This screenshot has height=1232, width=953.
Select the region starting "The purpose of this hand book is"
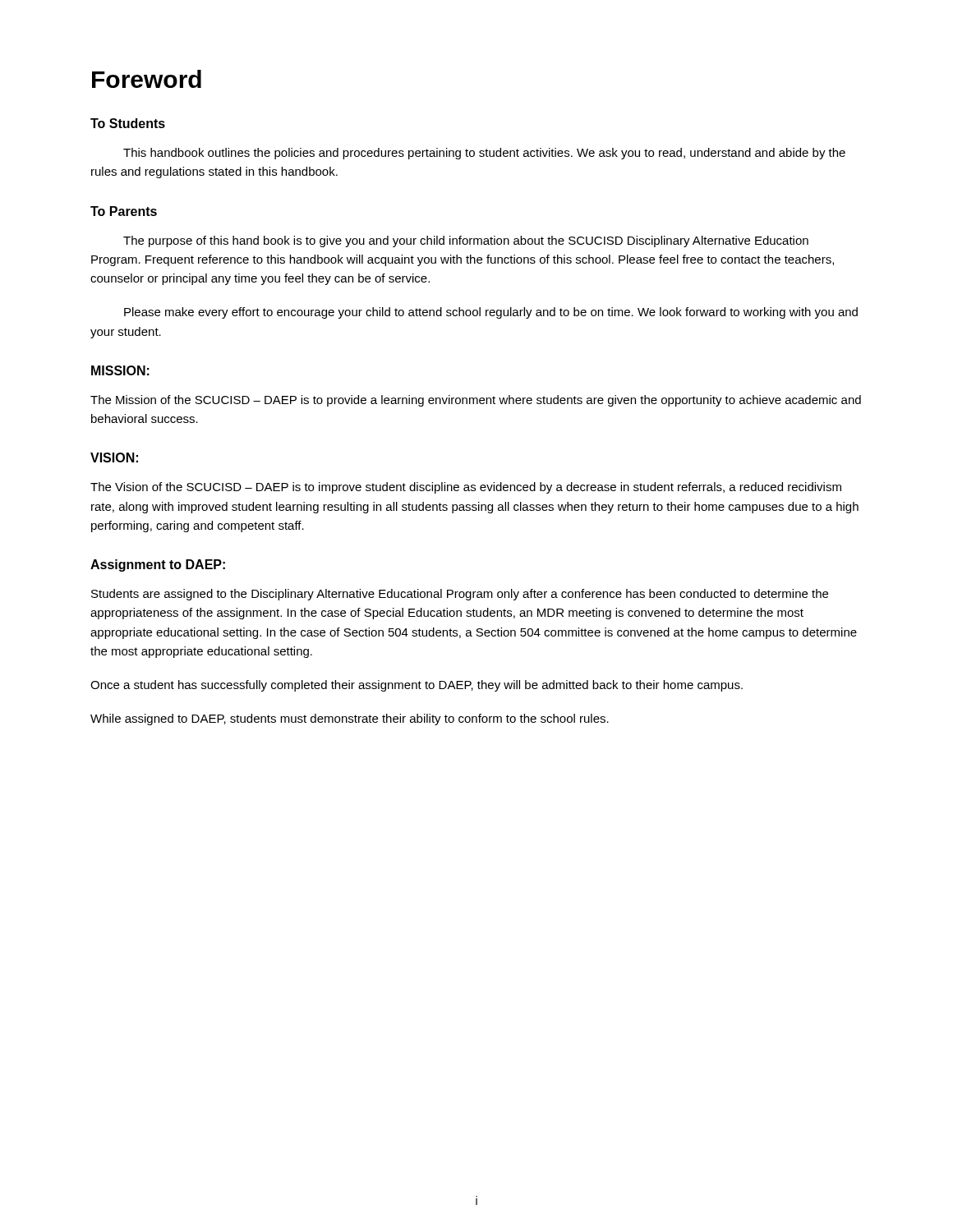click(x=463, y=259)
